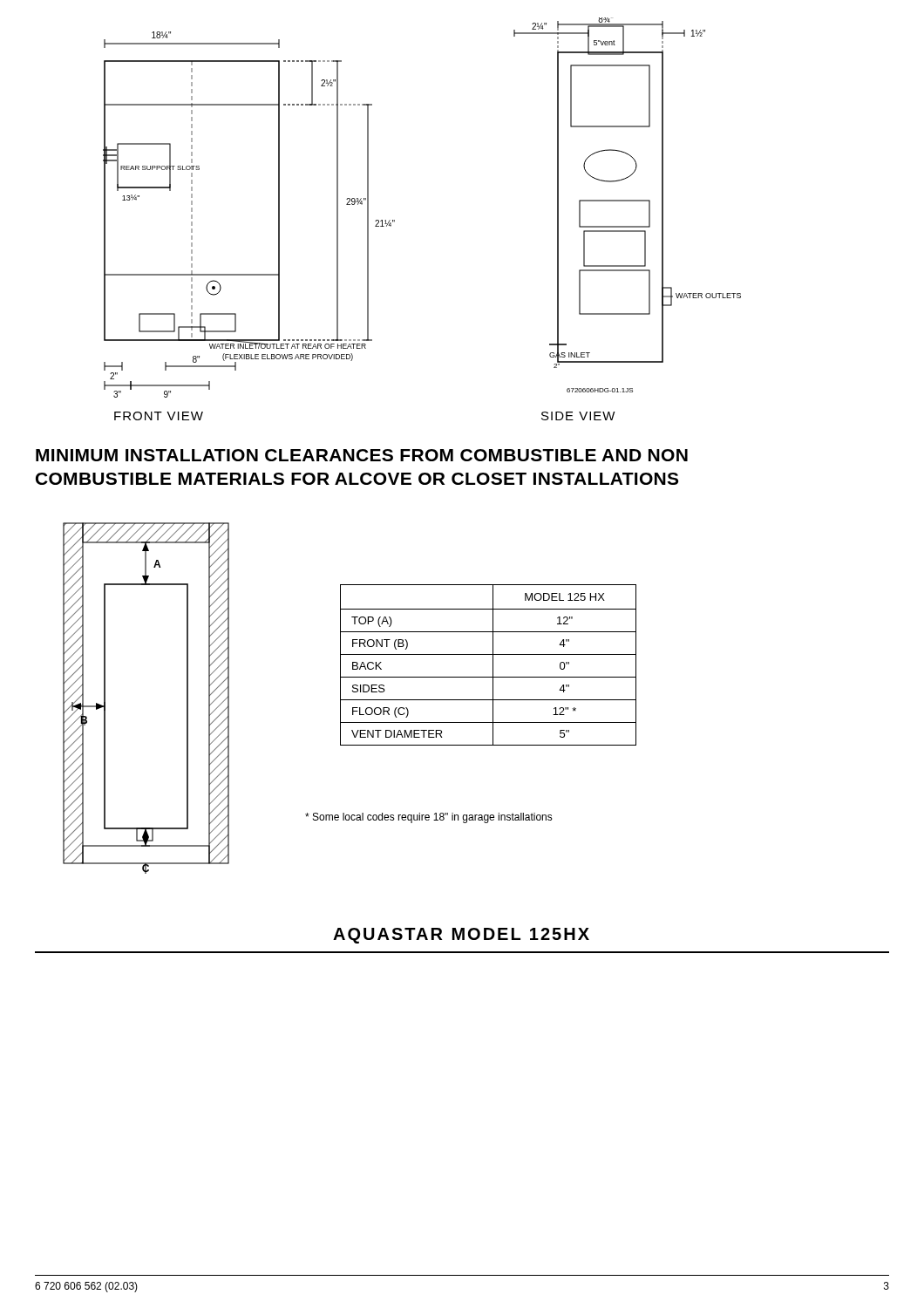Click on the text starting "MINIMUM INSTALLATION CLEARANCES FROM COMBUSTIBLE AND"
Image resolution: width=924 pixels, height=1308 pixels.
(362, 467)
